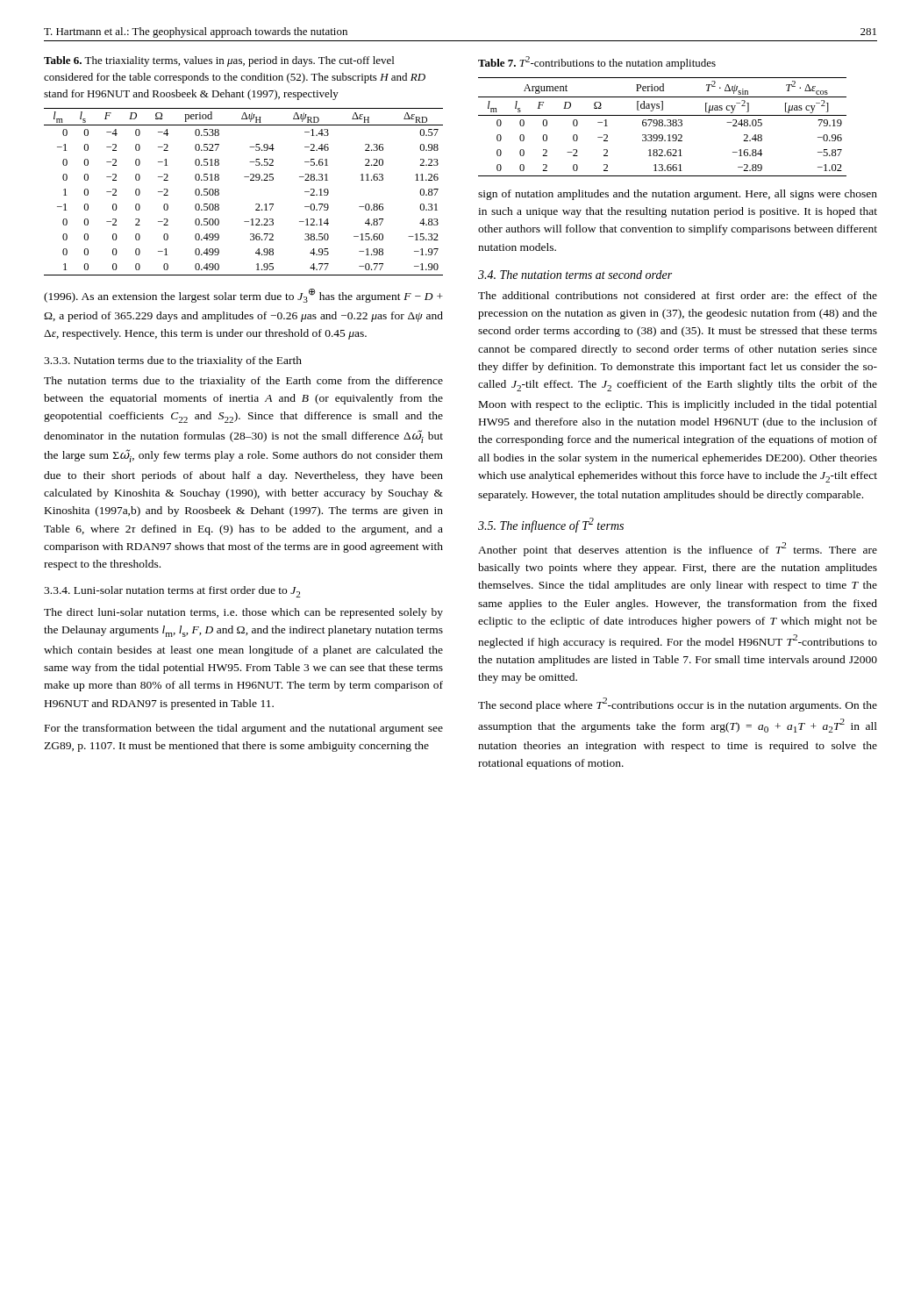The height and width of the screenshot is (1316, 921).
Task: Locate the block of text that opens with "The nutation terms due to the triaxiality"
Action: click(243, 472)
